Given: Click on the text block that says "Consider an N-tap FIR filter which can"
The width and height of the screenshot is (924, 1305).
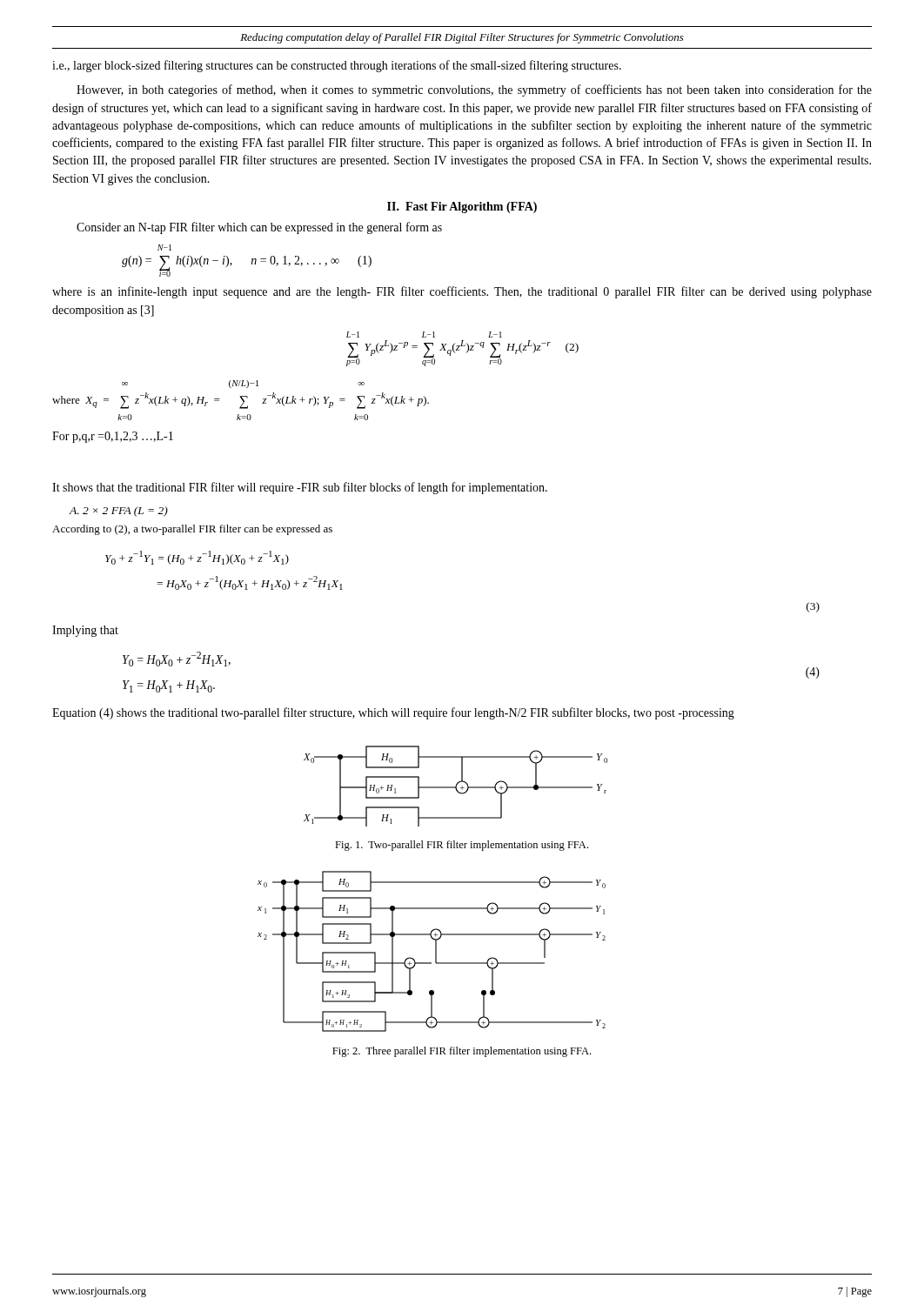Looking at the screenshot, I should coord(259,228).
